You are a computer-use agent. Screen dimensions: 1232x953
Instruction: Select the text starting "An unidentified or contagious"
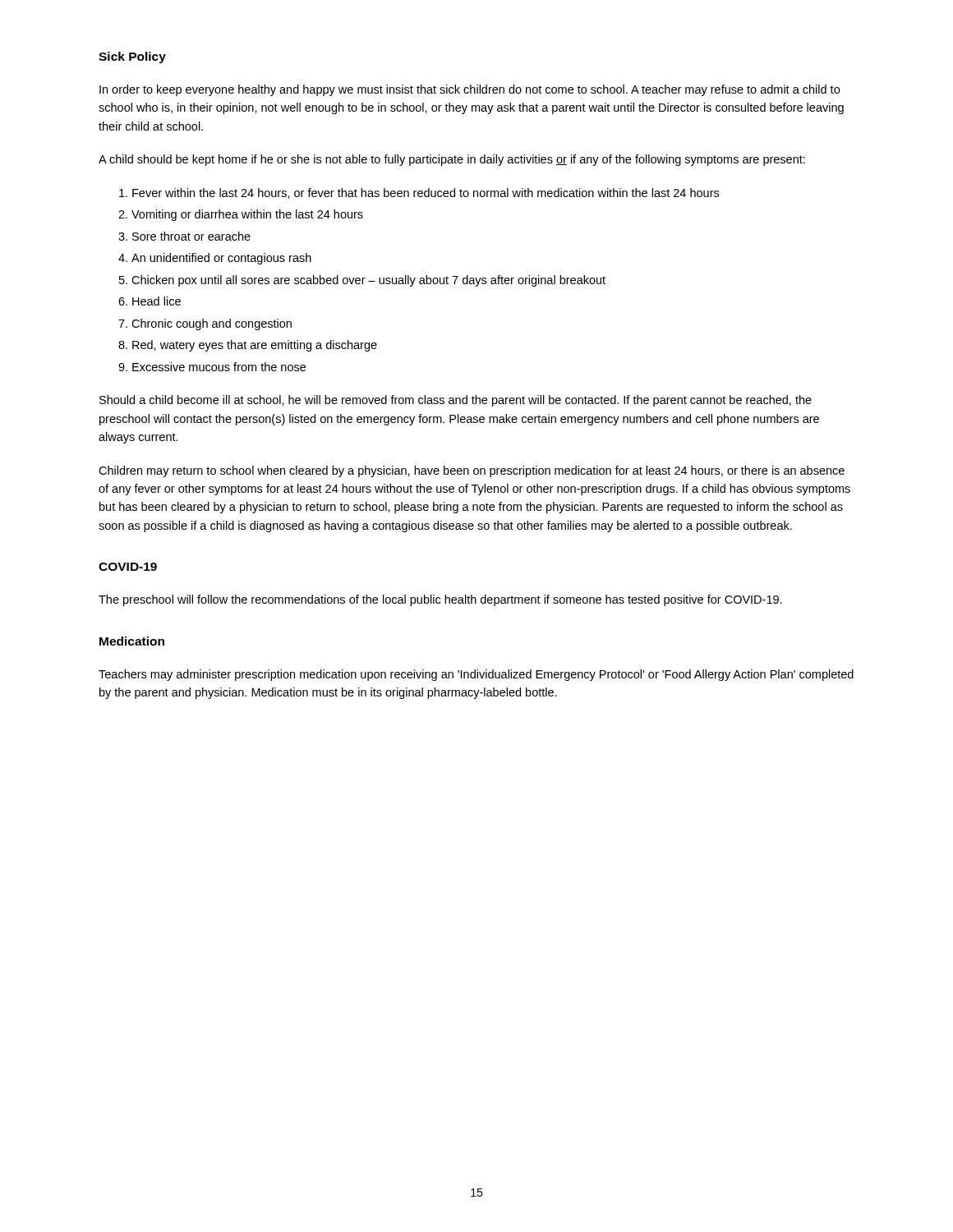coord(222,258)
